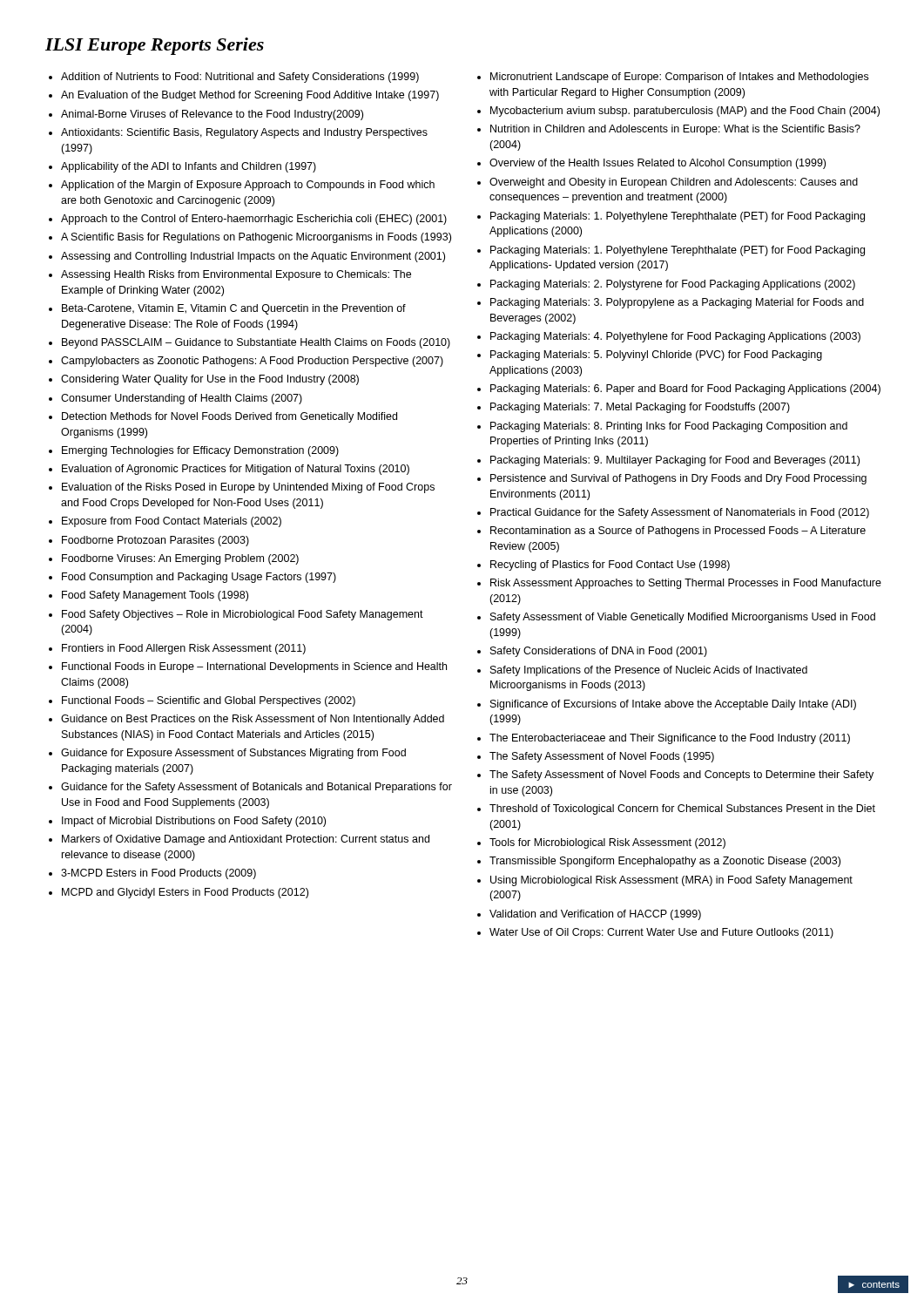Viewport: 924px width, 1307px height.
Task: Navigate to the block starting "Safety Implications of the Presence of"
Action: [685, 678]
